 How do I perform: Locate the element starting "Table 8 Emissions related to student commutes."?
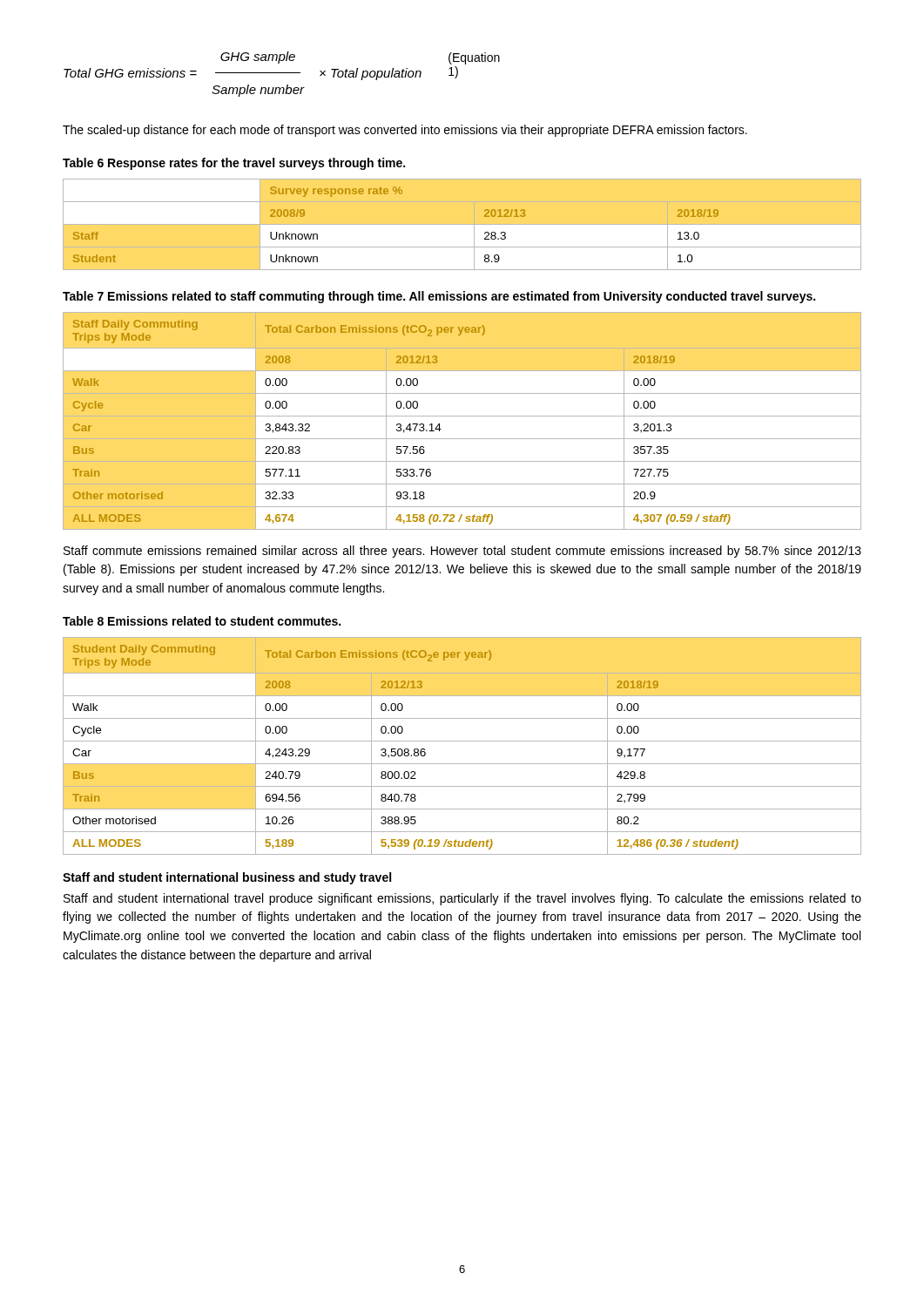[x=202, y=621]
